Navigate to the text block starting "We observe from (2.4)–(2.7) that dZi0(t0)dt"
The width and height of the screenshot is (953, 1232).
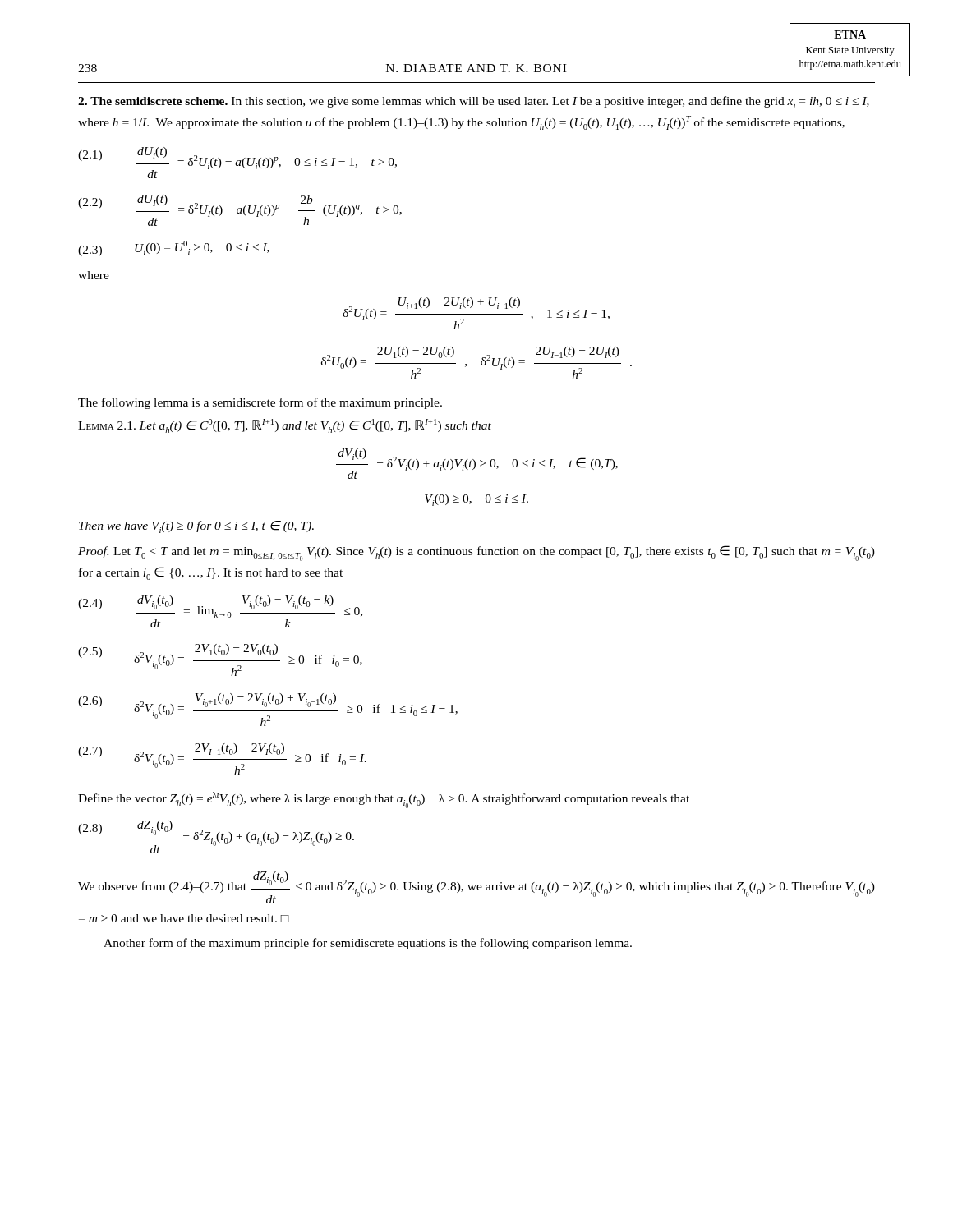(x=476, y=896)
